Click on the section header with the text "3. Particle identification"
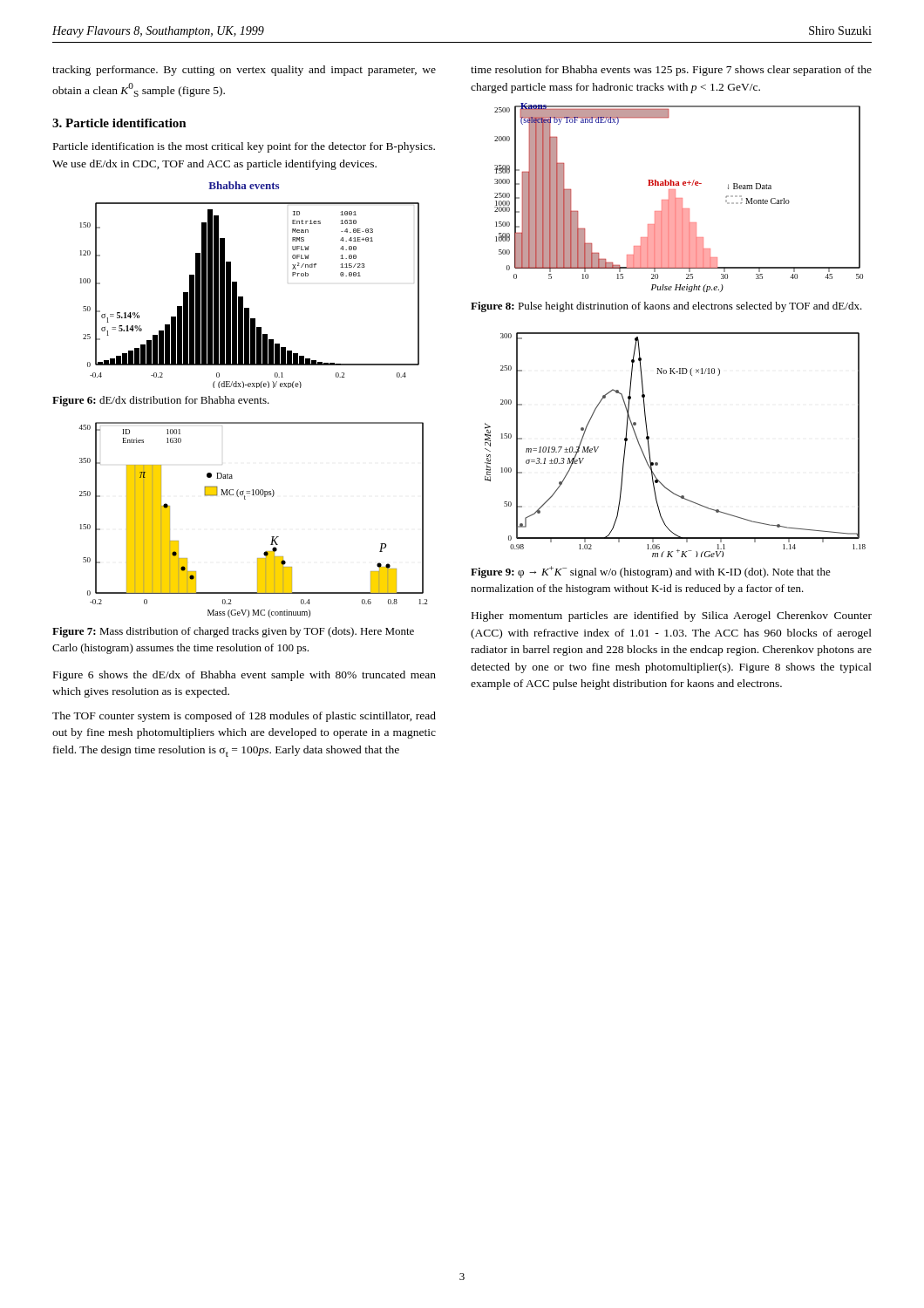The height and width of the screenshot is (1308, 924). [119, 123]
